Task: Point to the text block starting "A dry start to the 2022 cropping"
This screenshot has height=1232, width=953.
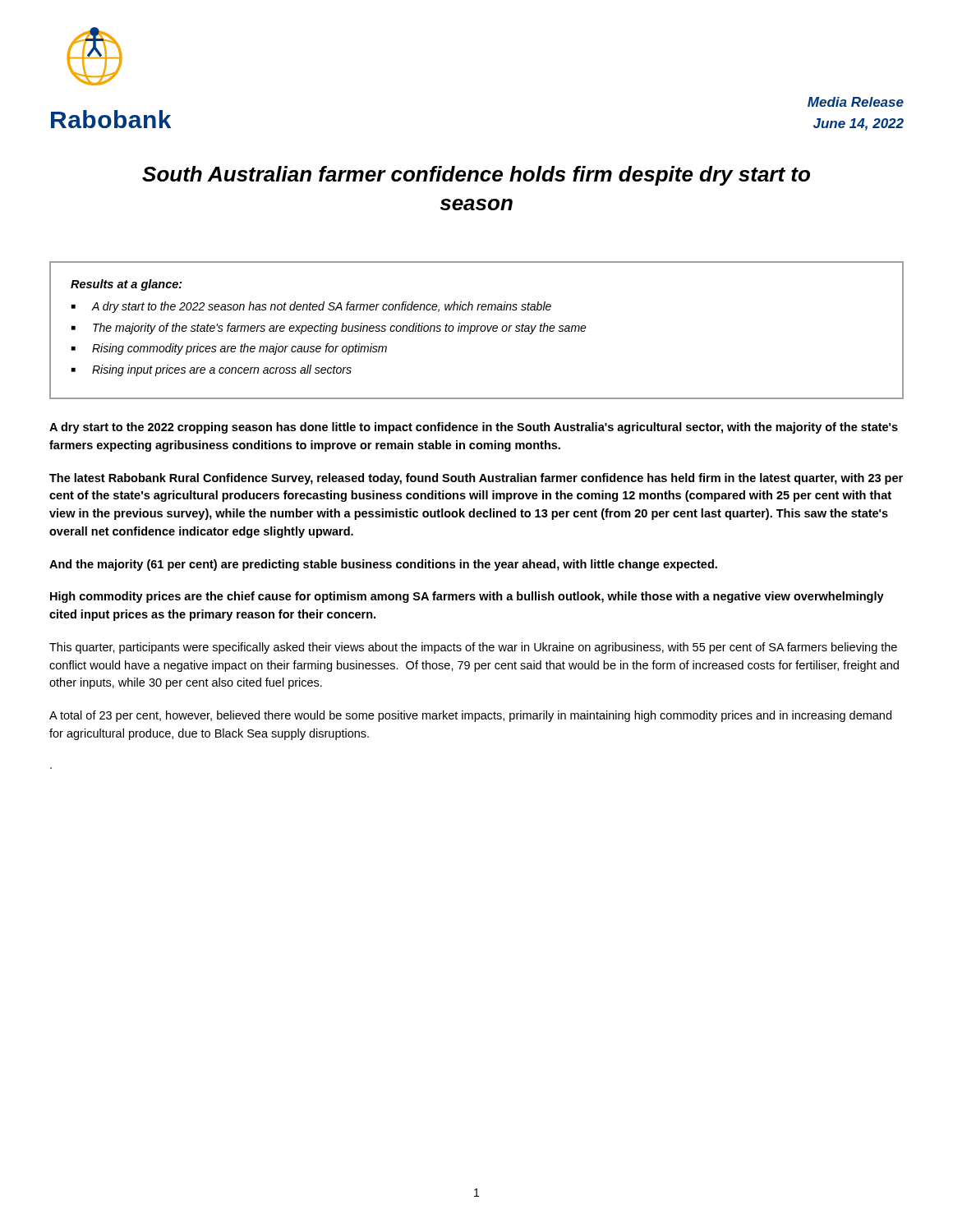Action: pos(474,436)
